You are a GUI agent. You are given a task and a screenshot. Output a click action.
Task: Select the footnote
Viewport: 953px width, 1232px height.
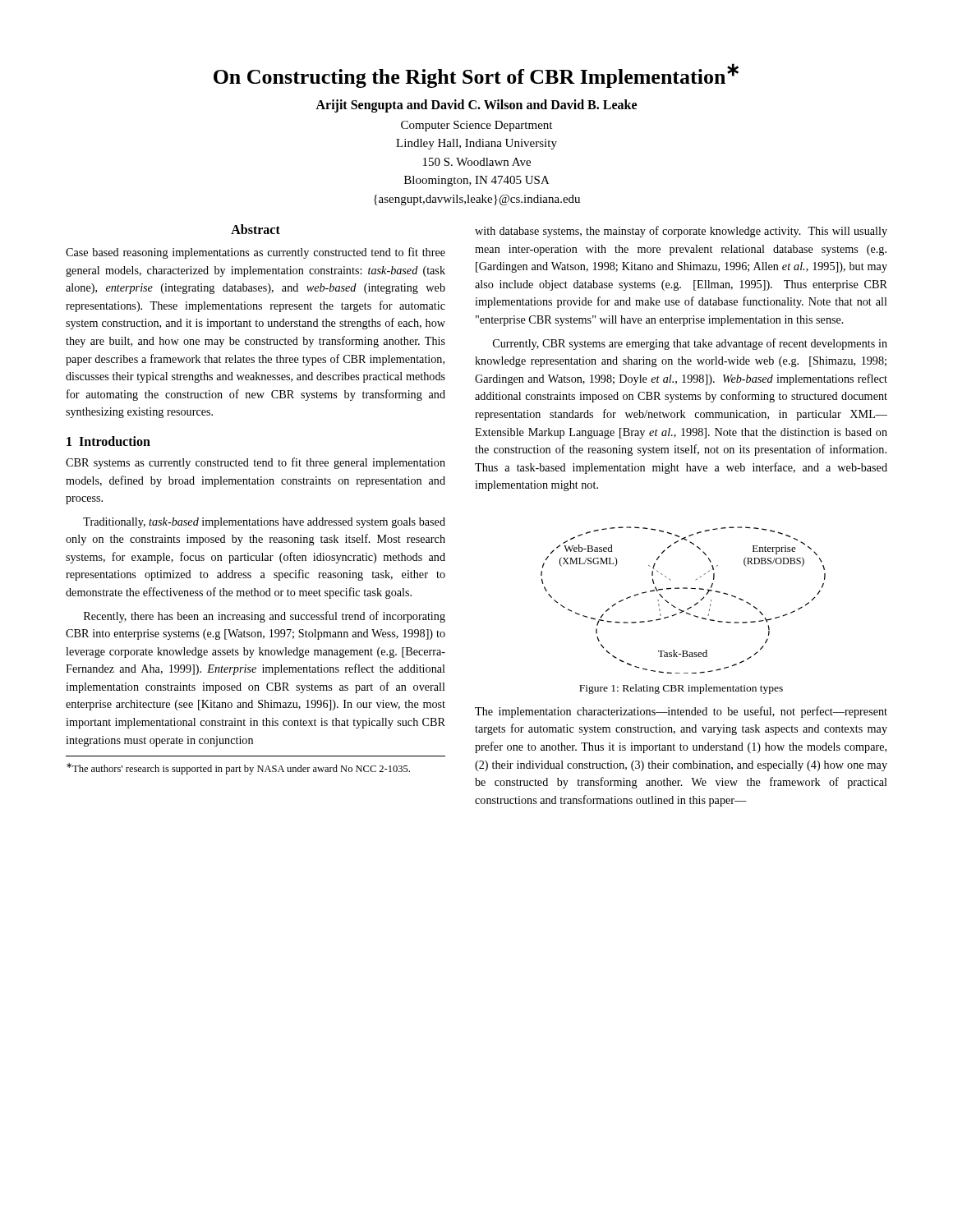238,768
